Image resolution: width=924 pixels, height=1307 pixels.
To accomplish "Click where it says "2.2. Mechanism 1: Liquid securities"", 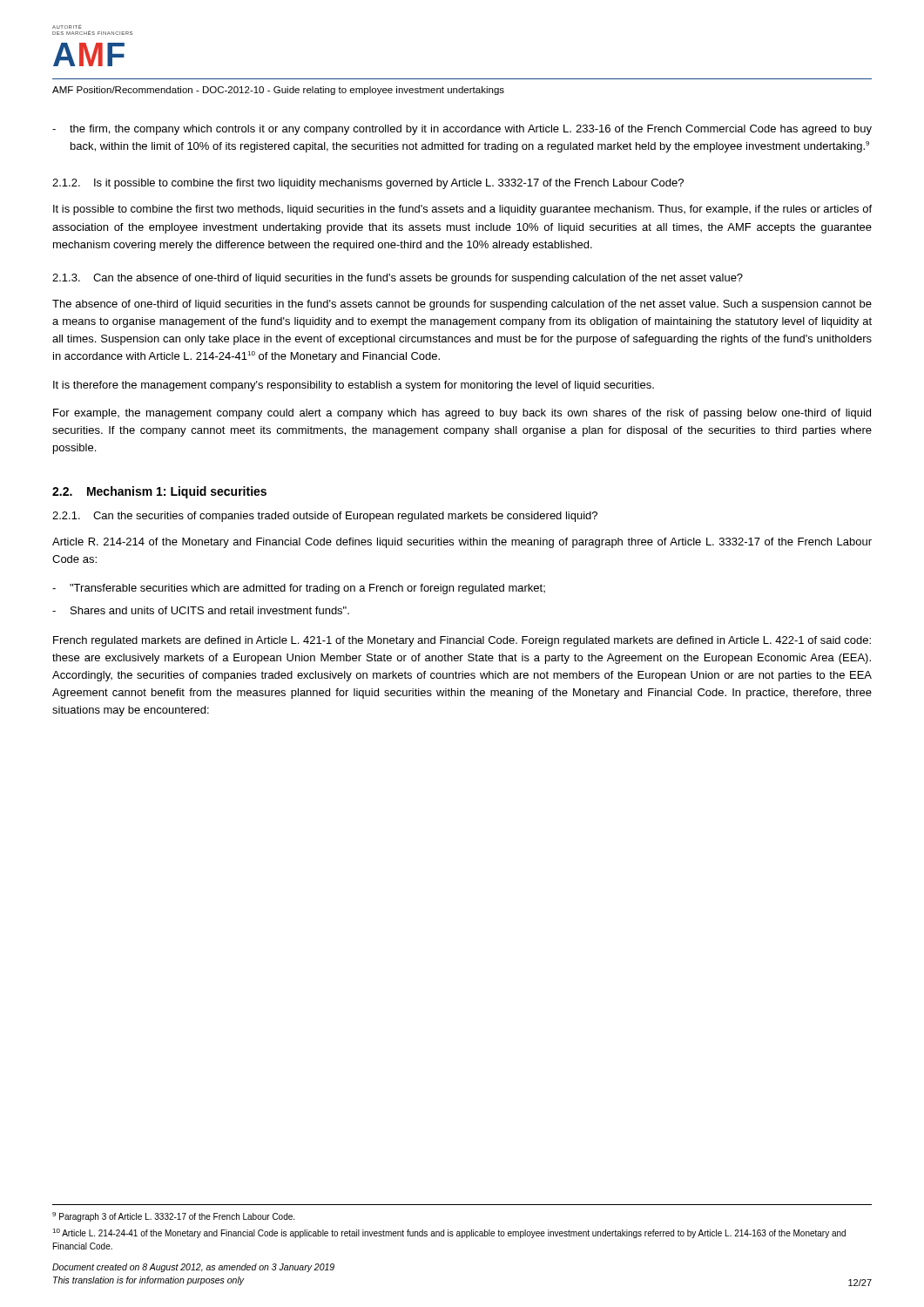I will pyautogui.click(x=159, y=492).
